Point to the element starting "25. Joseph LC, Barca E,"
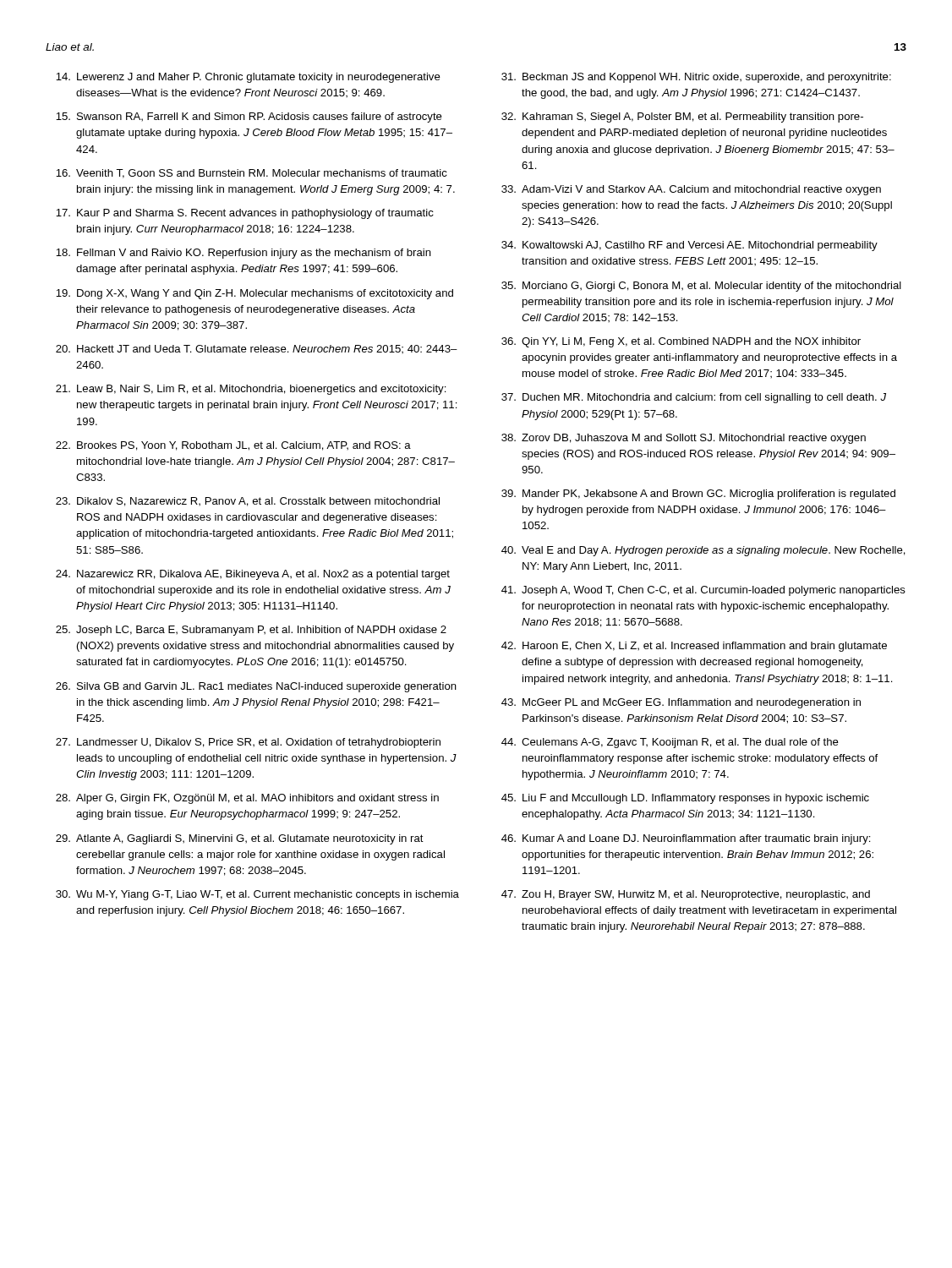Image resolution: width=952 pixels, height=1268 pixels. tap(253, 646)
